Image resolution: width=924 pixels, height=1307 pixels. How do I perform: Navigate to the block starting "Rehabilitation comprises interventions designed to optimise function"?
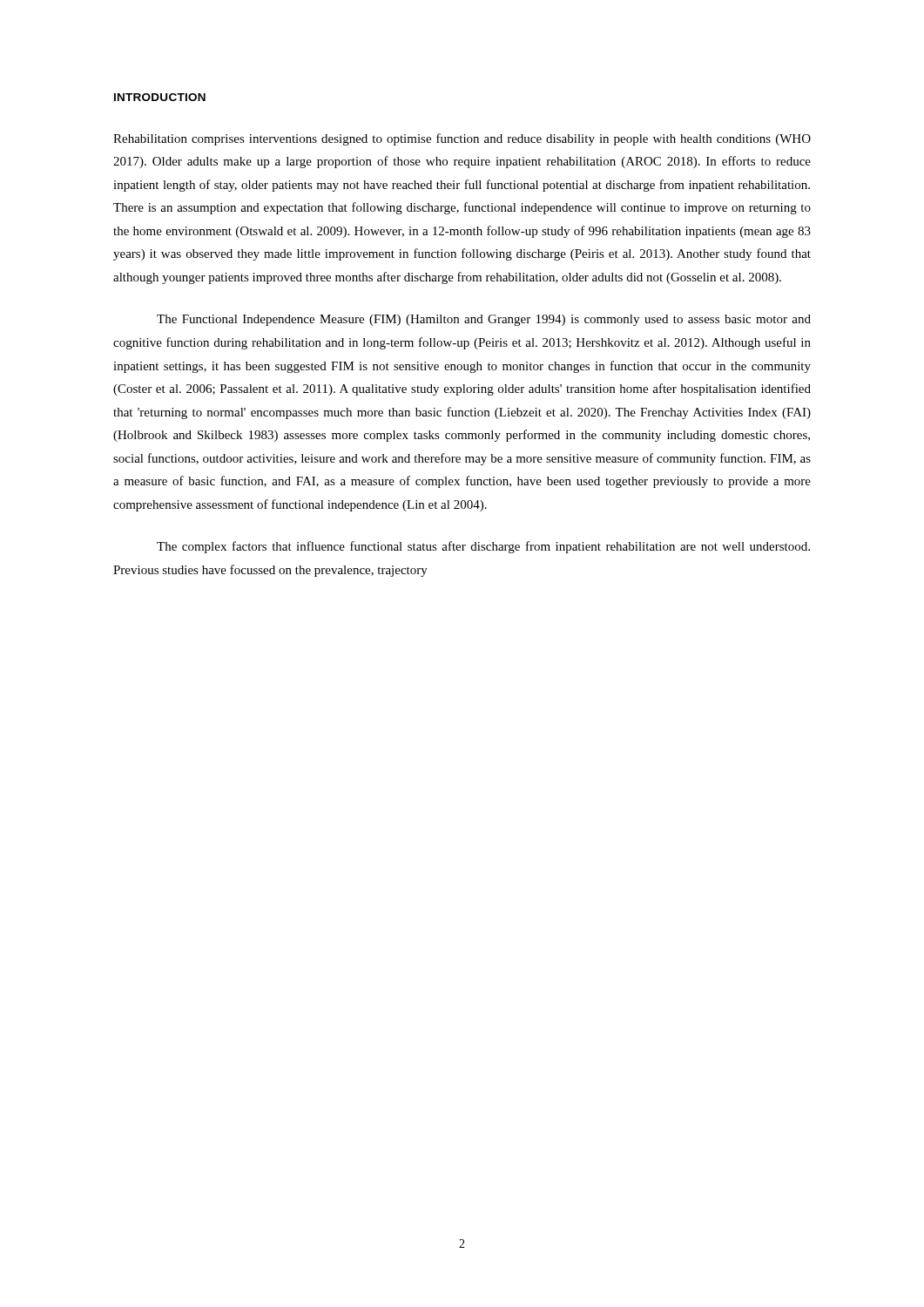(x=462, y=208)
